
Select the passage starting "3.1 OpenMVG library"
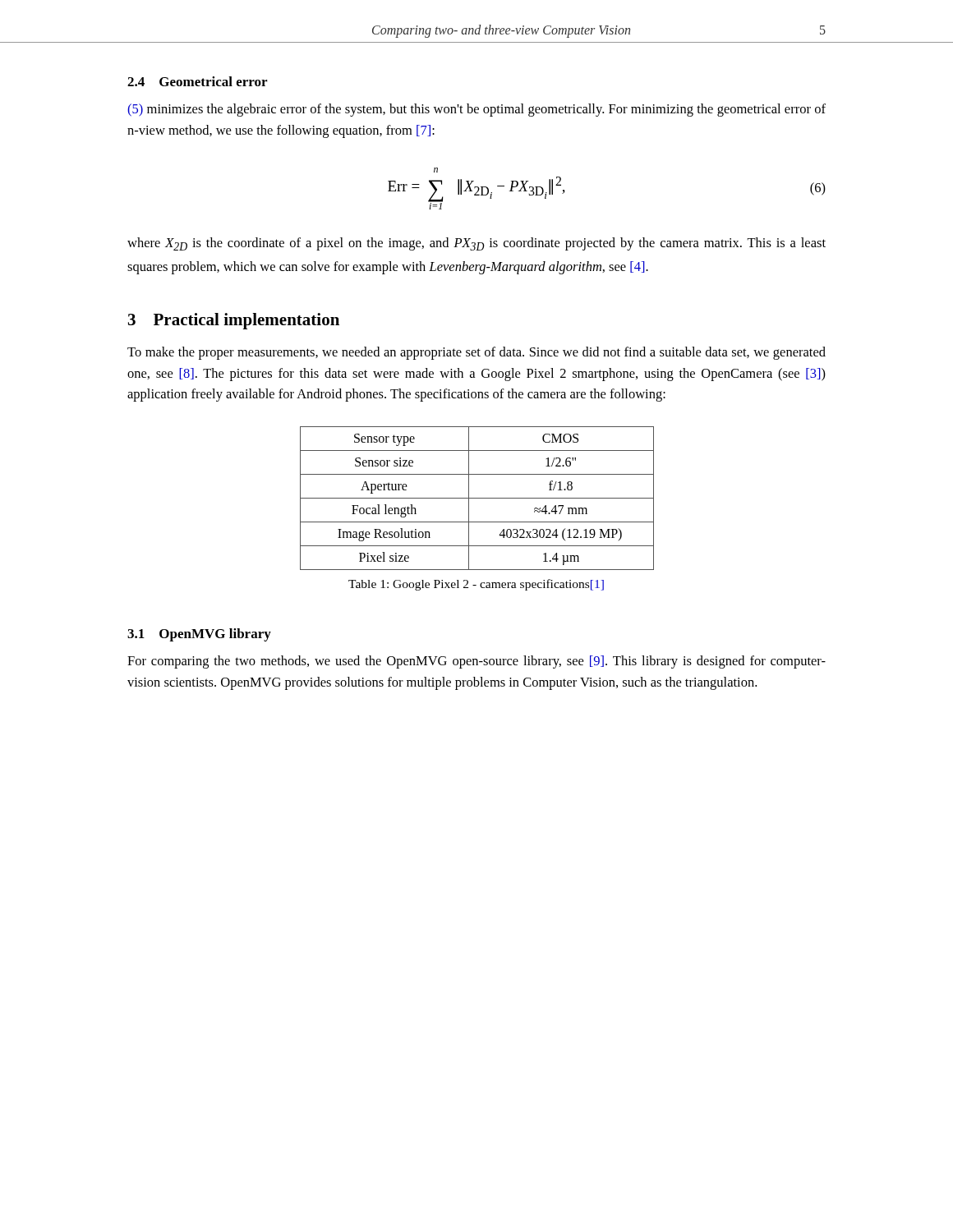pos(199,634)
